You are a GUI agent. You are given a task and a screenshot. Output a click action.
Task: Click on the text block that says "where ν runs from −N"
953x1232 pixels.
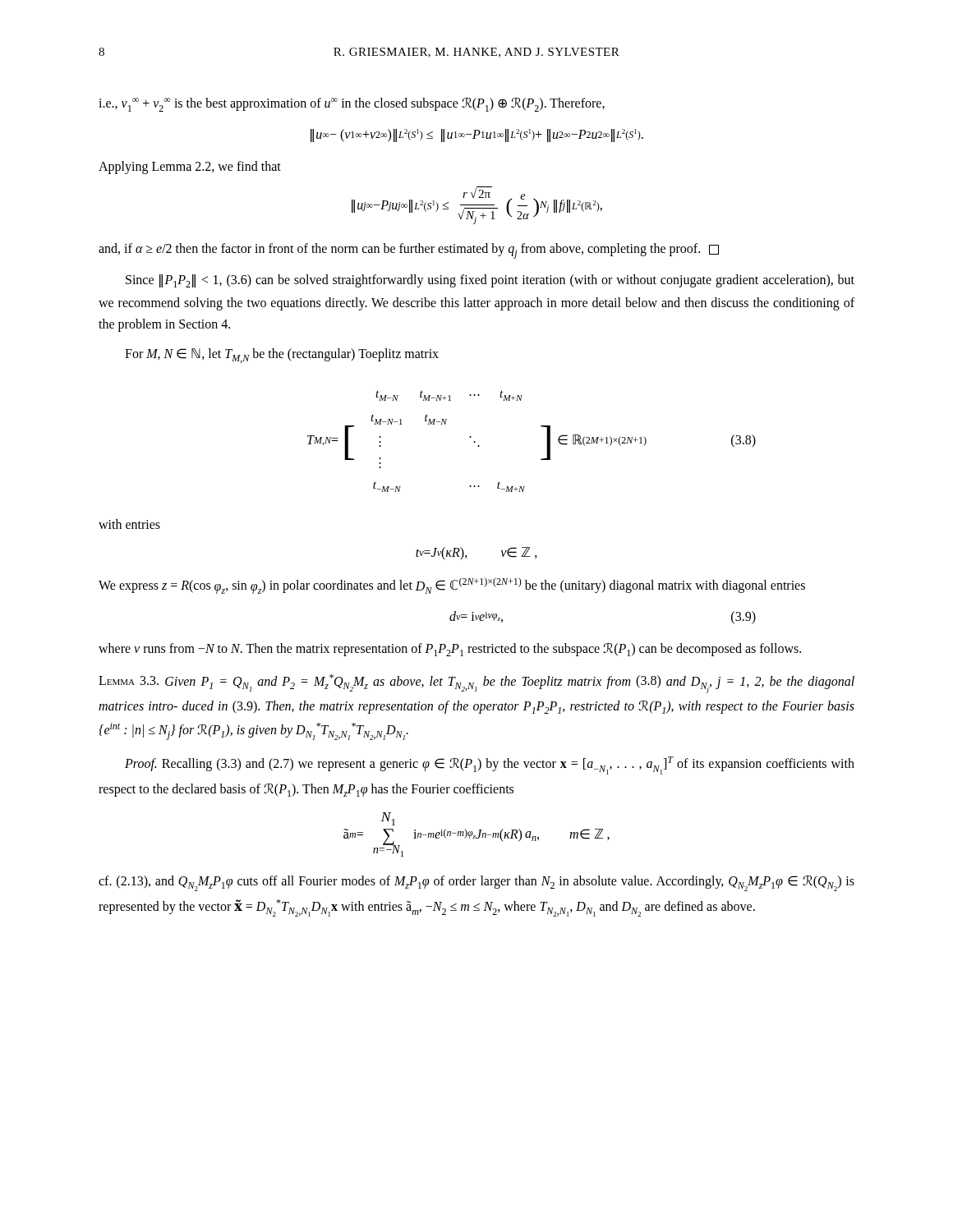(x=450, y=650)
